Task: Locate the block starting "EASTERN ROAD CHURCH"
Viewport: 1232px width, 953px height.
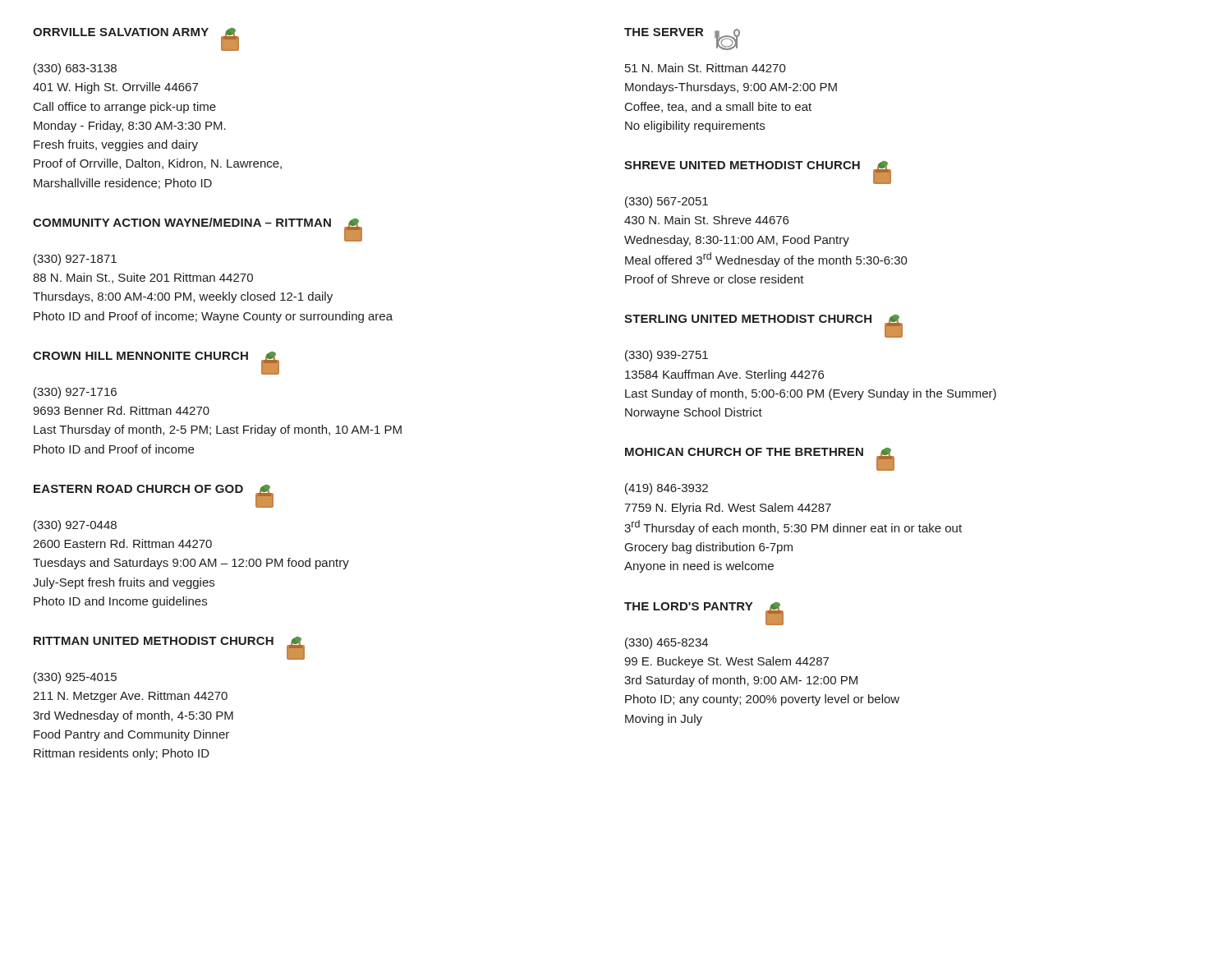Action: click(191, 546)
